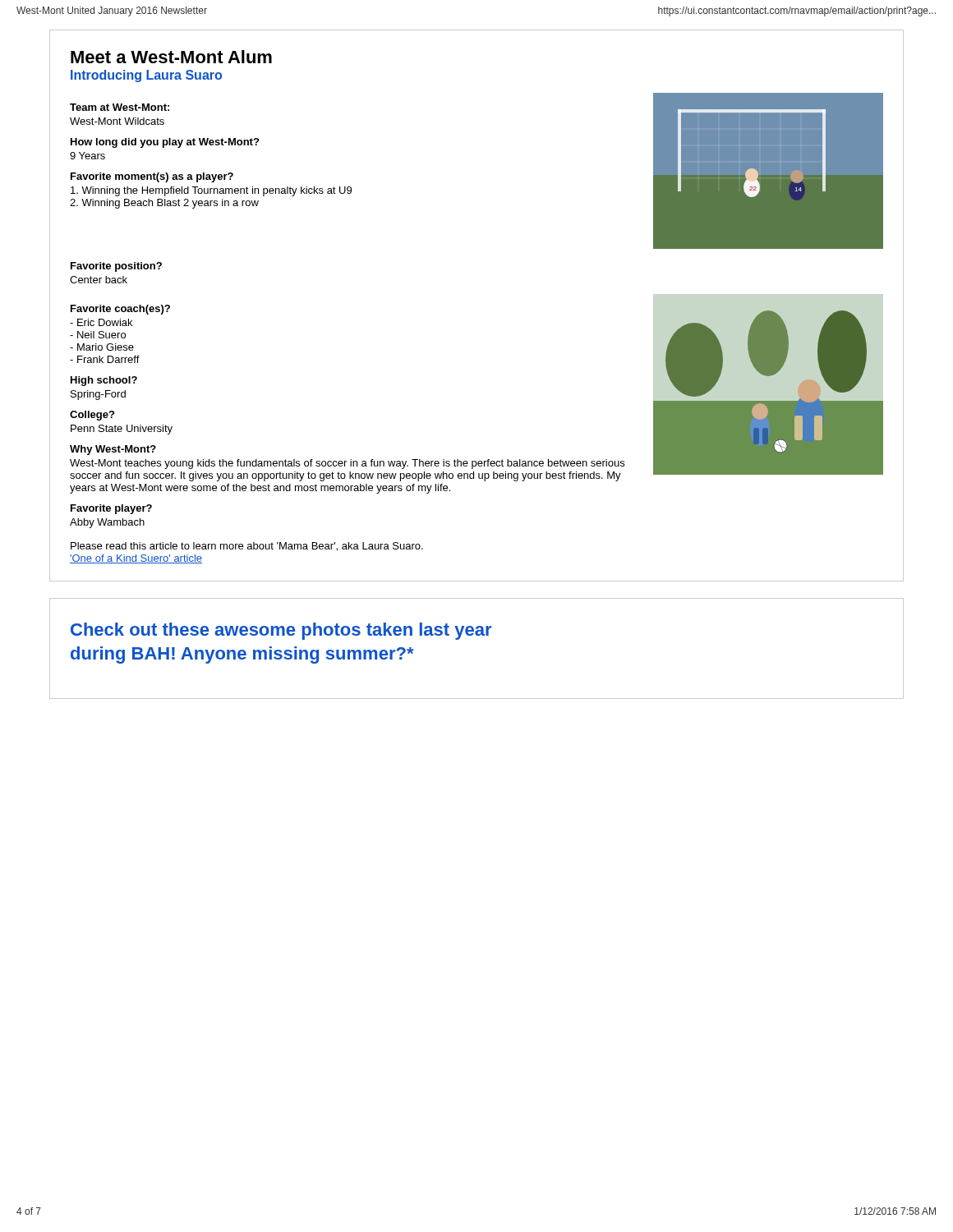Locate the title with the text "Meet a West-Mont Alum"

click(x=171, y=57)
